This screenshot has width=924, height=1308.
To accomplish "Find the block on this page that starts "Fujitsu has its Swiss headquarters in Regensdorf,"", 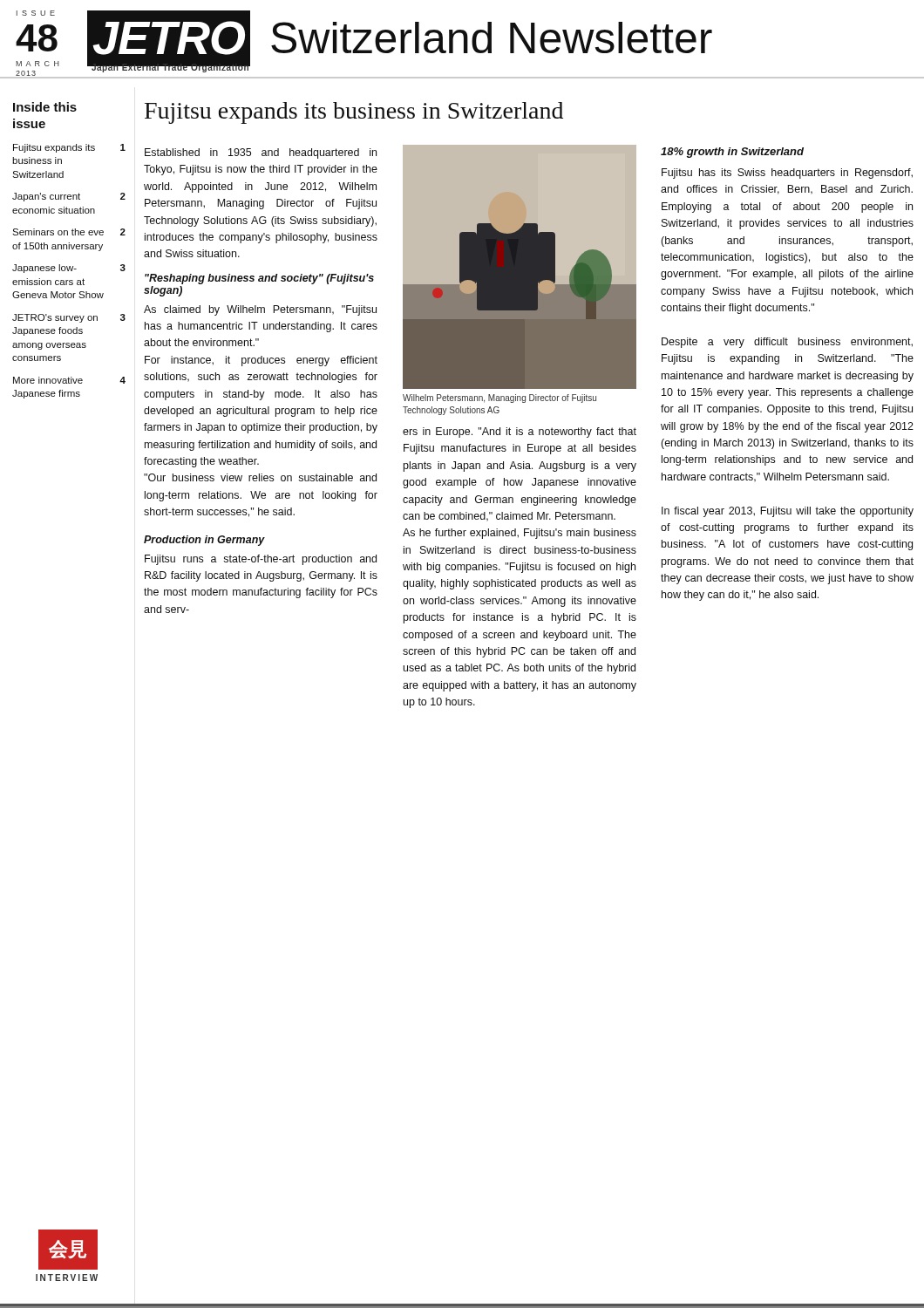I will (787, 384).
